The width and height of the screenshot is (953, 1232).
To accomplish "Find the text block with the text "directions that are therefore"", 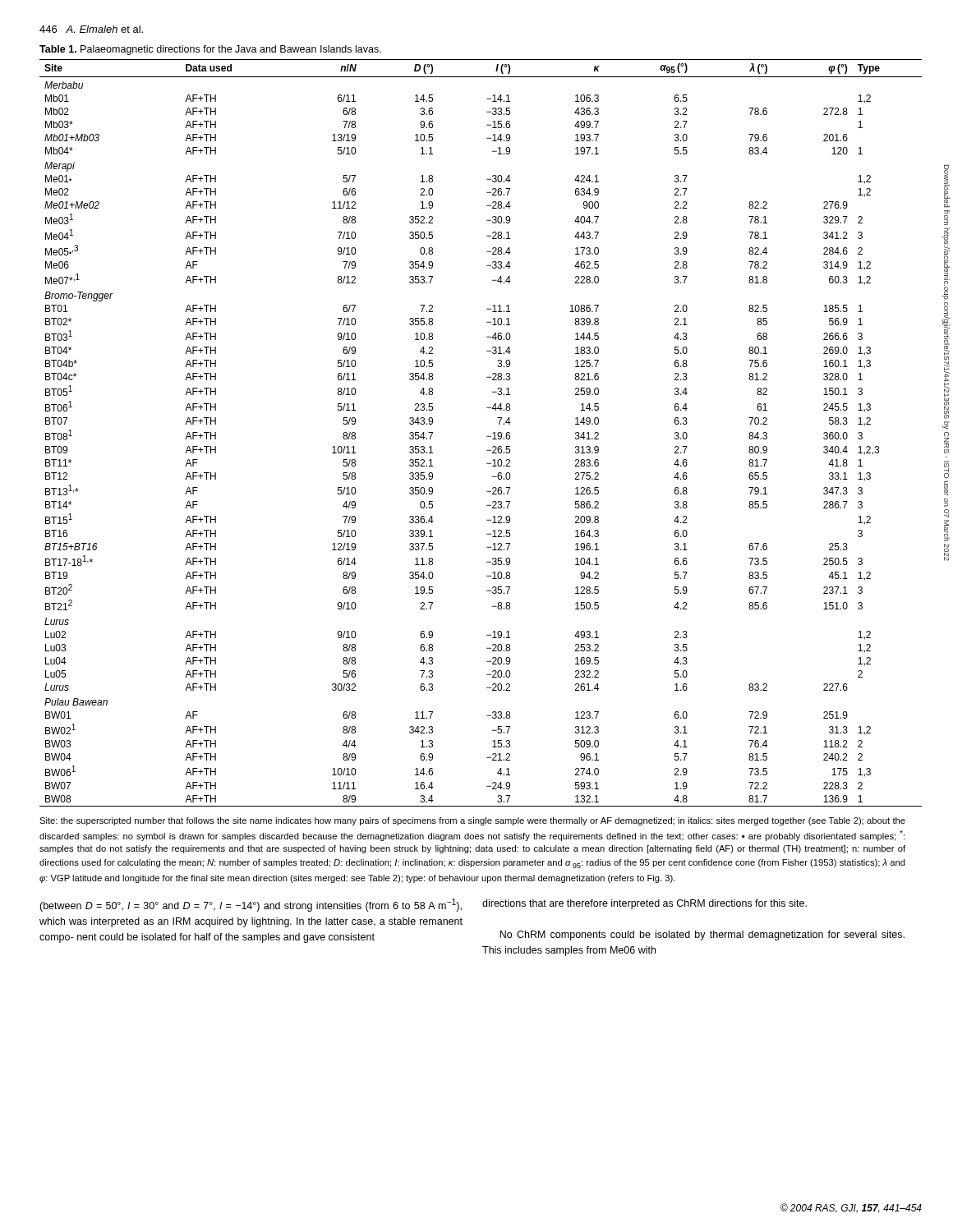I will 694,927.
